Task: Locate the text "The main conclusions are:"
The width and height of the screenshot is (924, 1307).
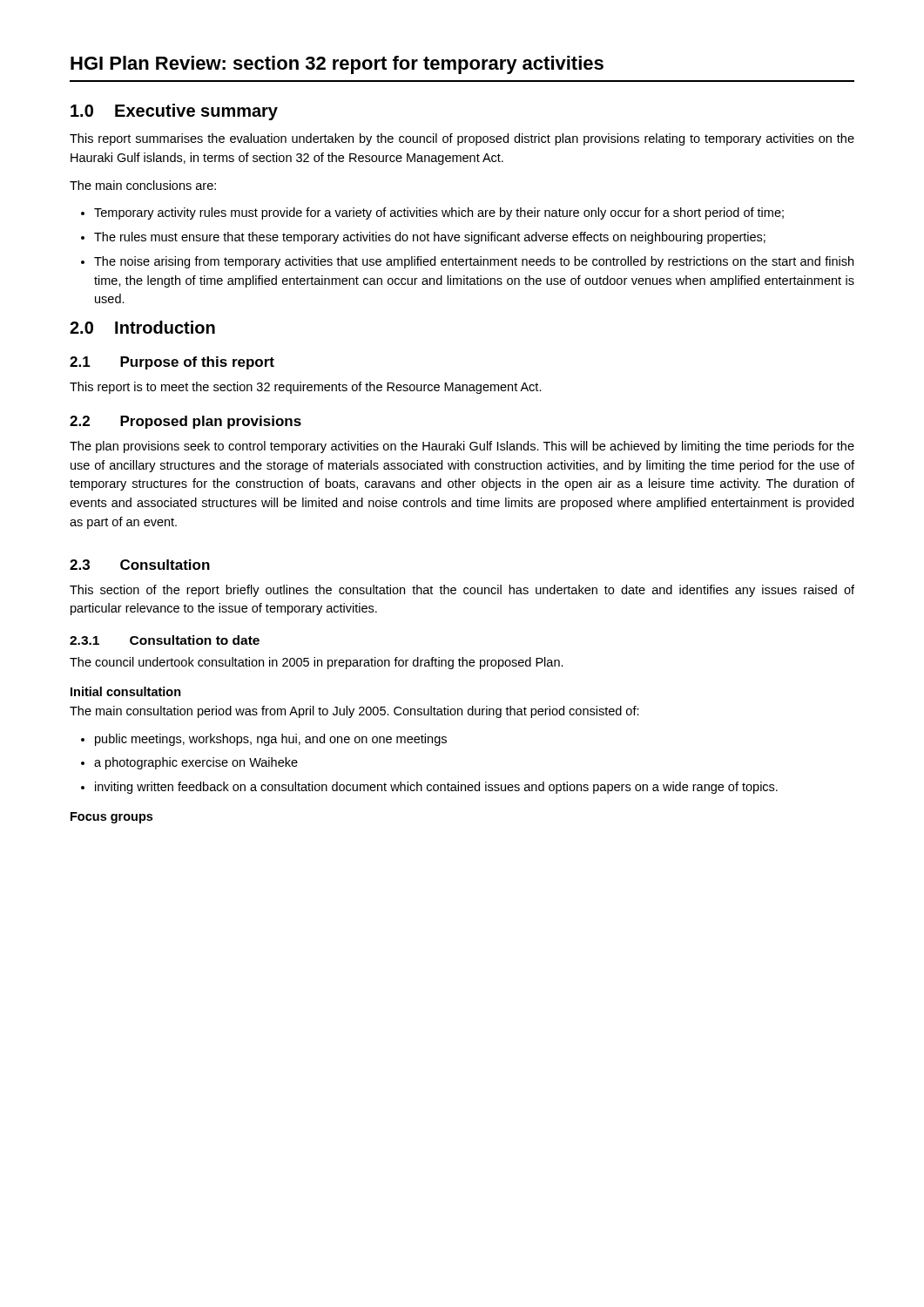Action: (143, 185)
